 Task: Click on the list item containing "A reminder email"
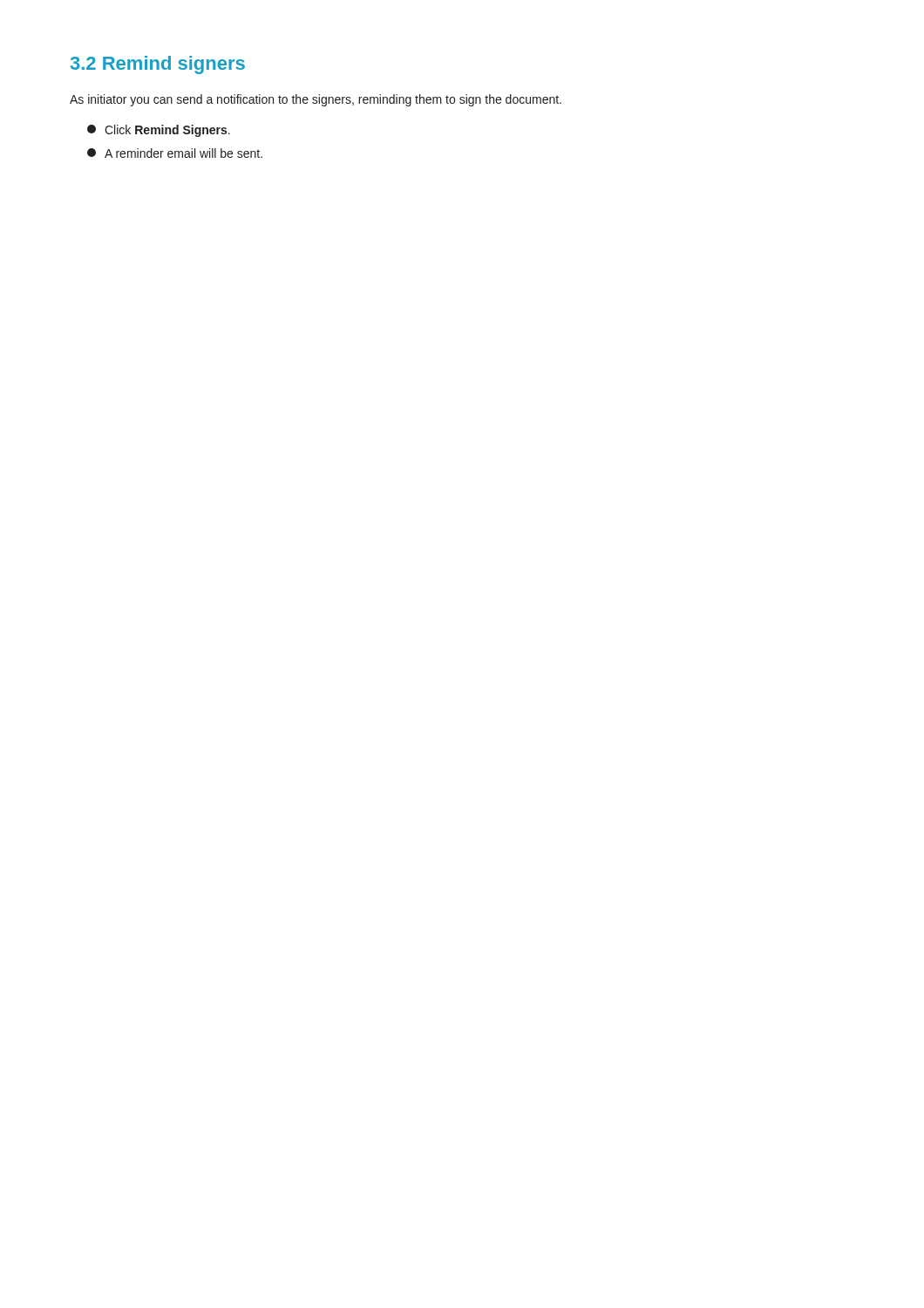[175, 154]
